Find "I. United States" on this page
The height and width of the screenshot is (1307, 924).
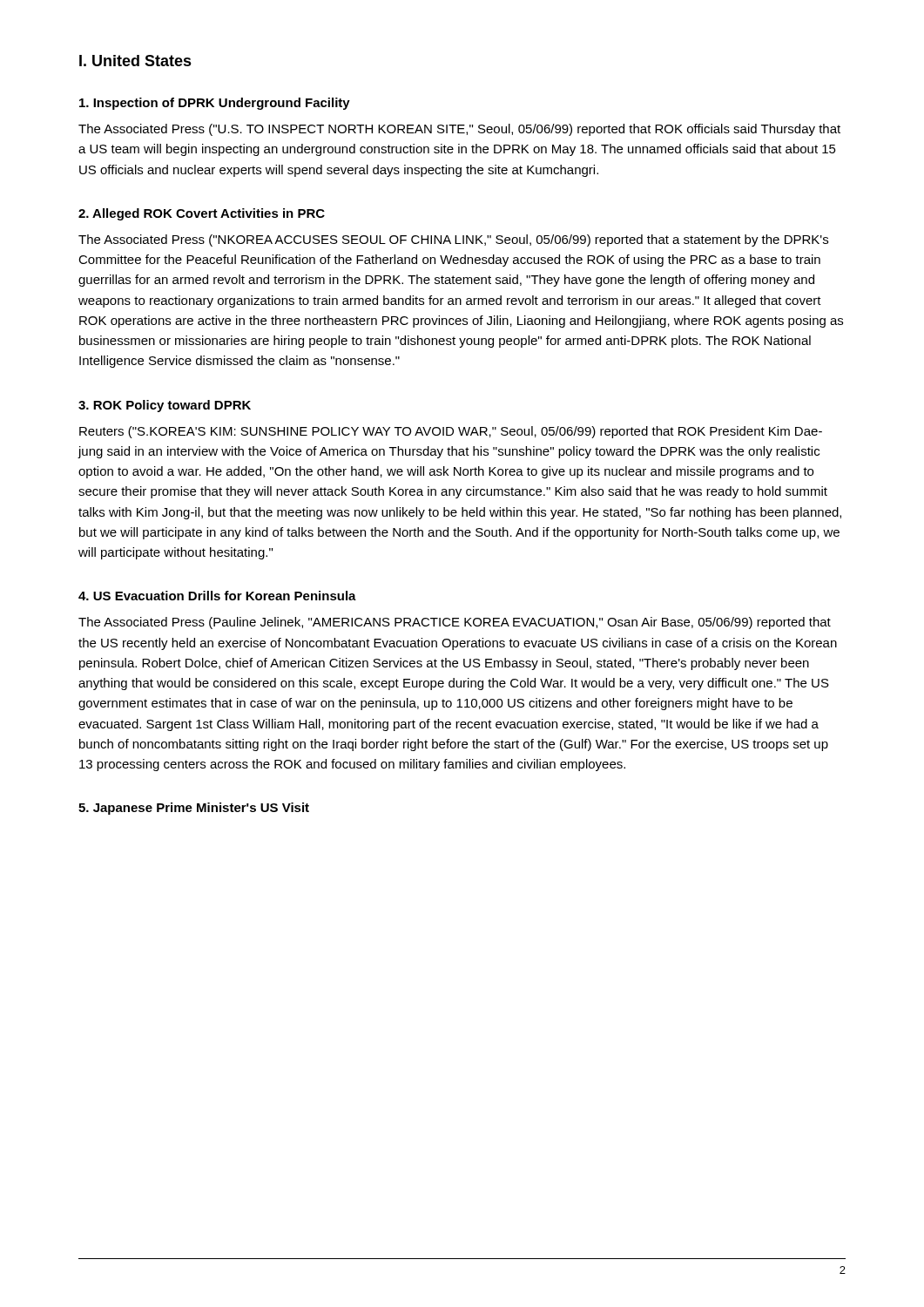[135, 61]
